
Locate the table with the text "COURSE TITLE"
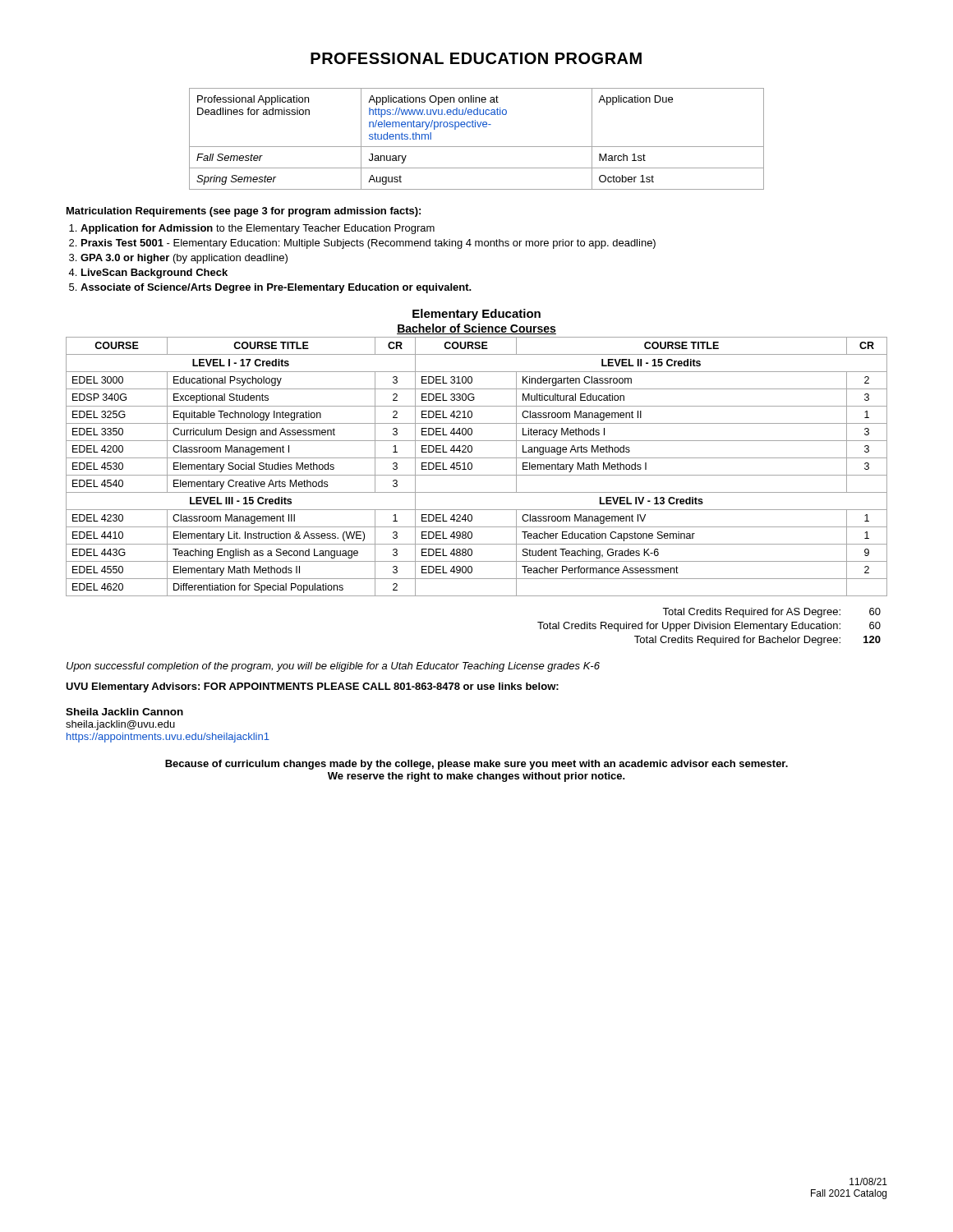pos(476,466)
